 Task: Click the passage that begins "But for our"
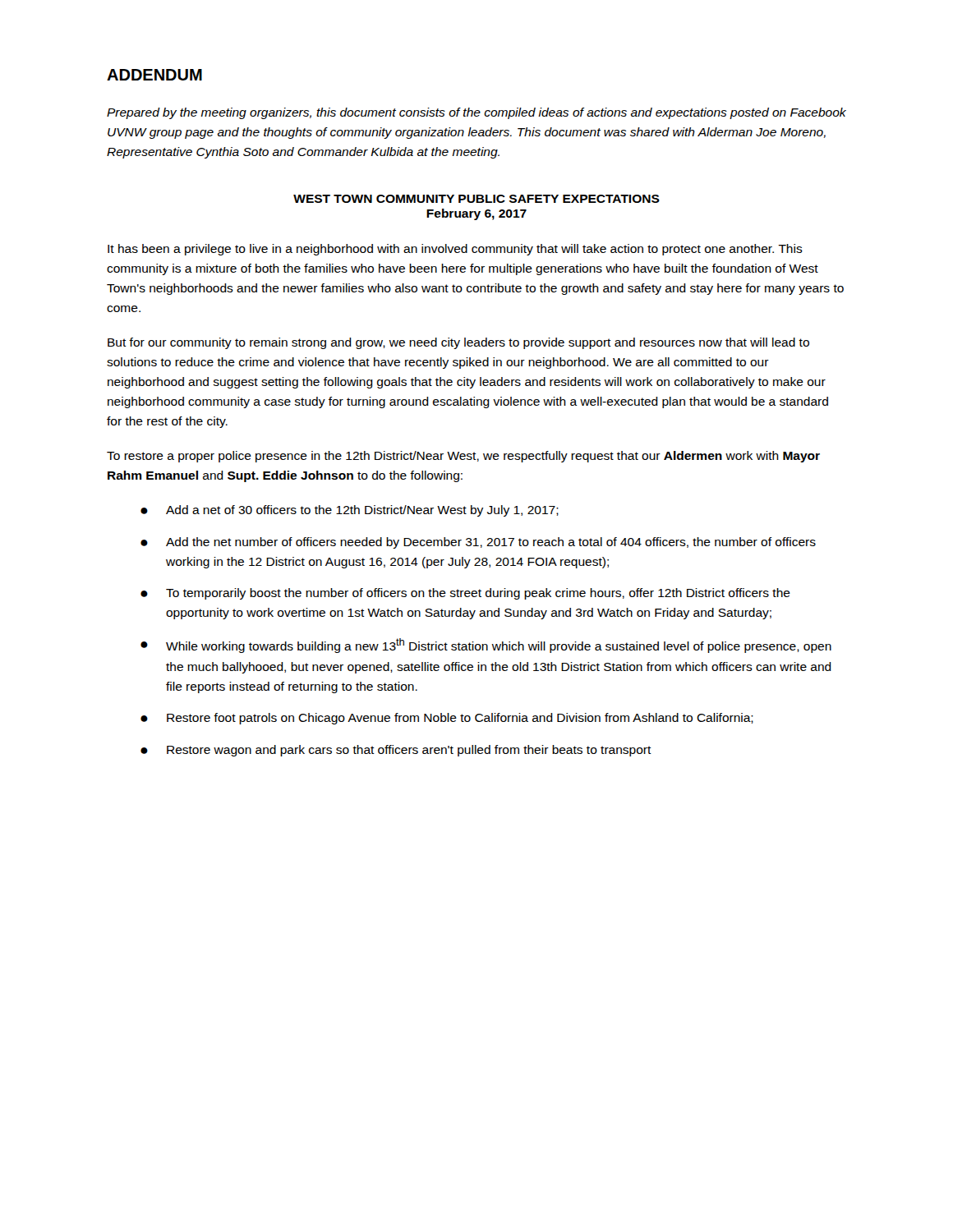468,382
